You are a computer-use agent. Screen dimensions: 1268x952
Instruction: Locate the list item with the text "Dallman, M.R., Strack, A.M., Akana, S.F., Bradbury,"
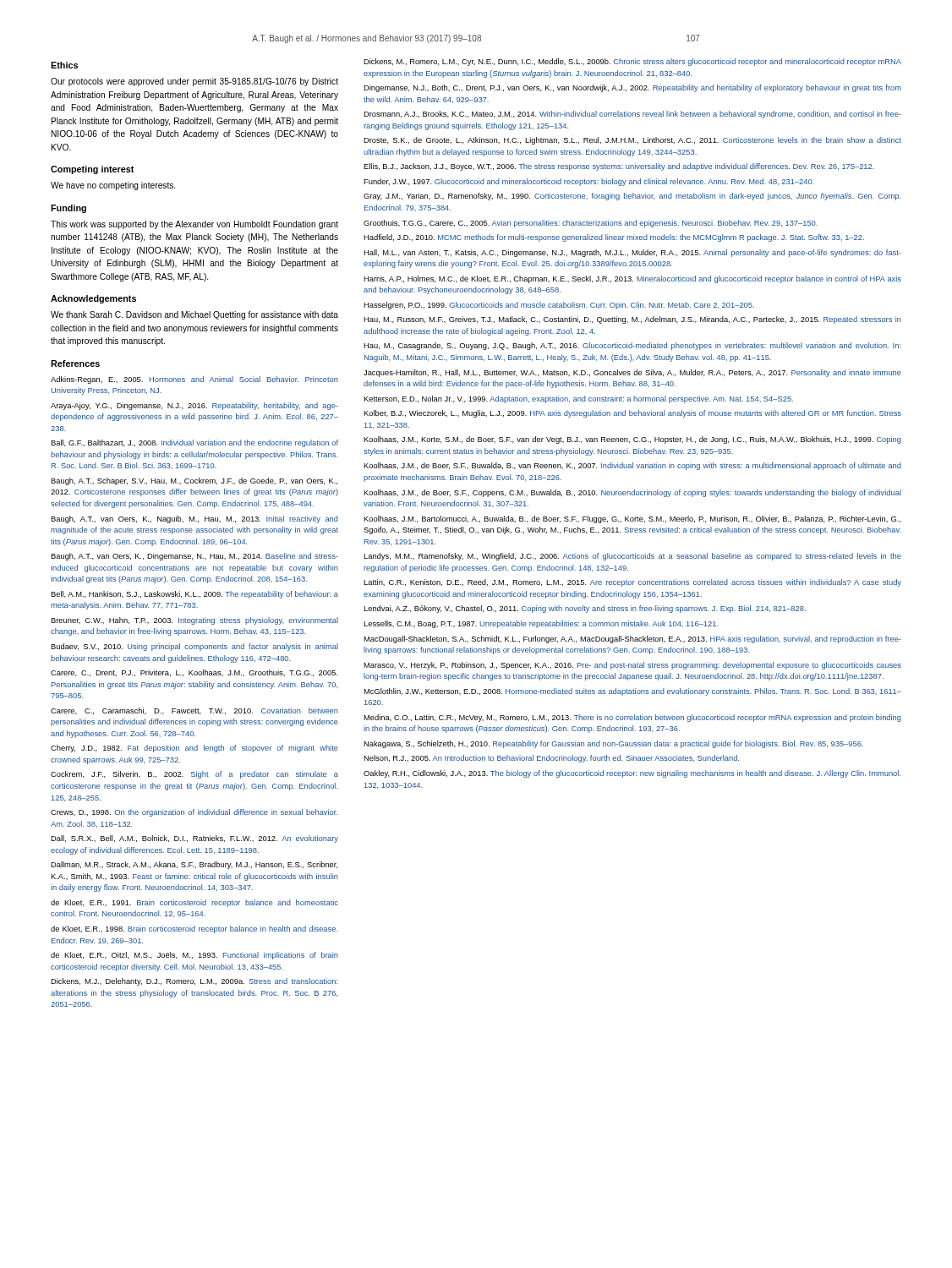tap(194, 877)
